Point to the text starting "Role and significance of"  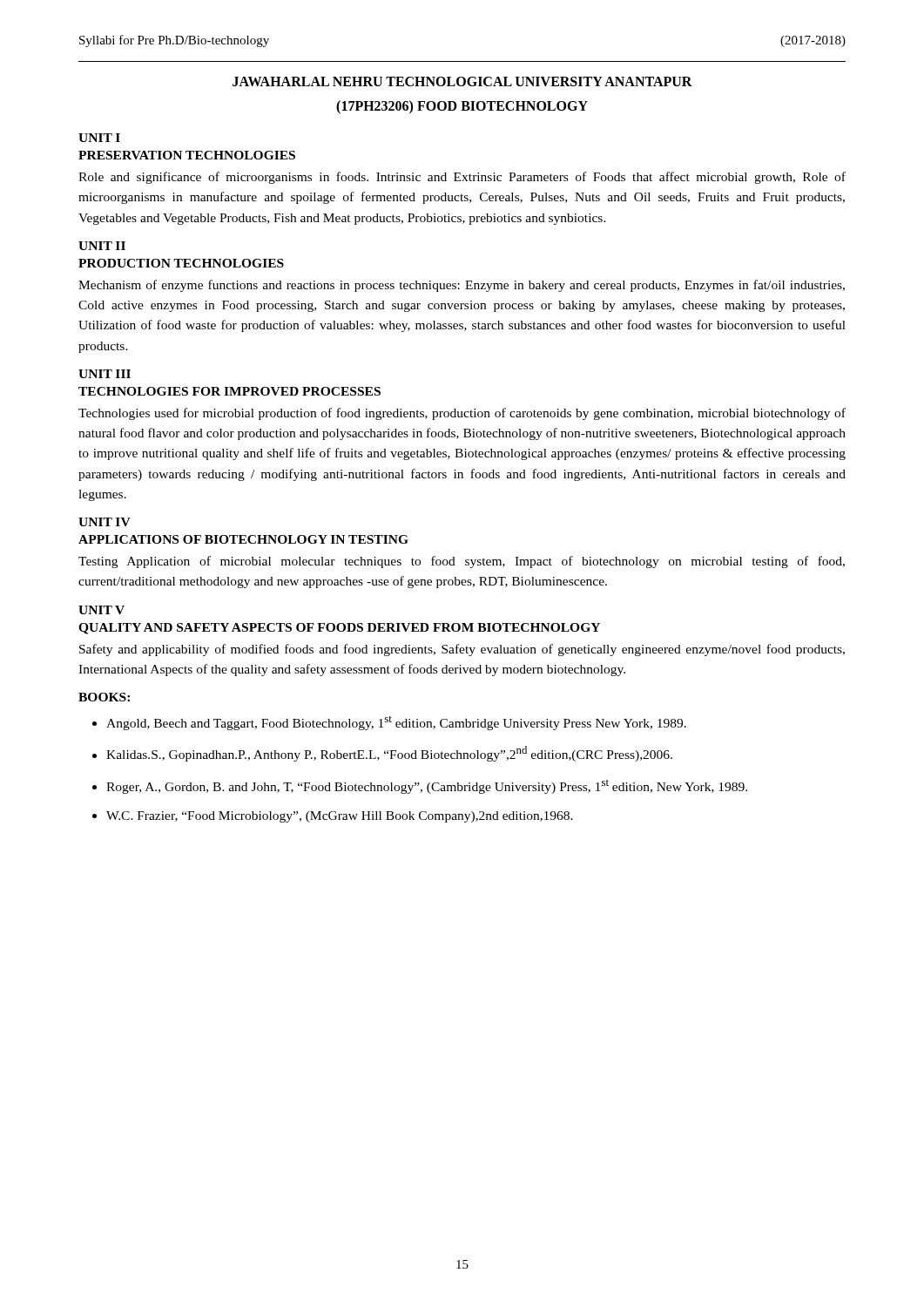click(x=462, y=197)
